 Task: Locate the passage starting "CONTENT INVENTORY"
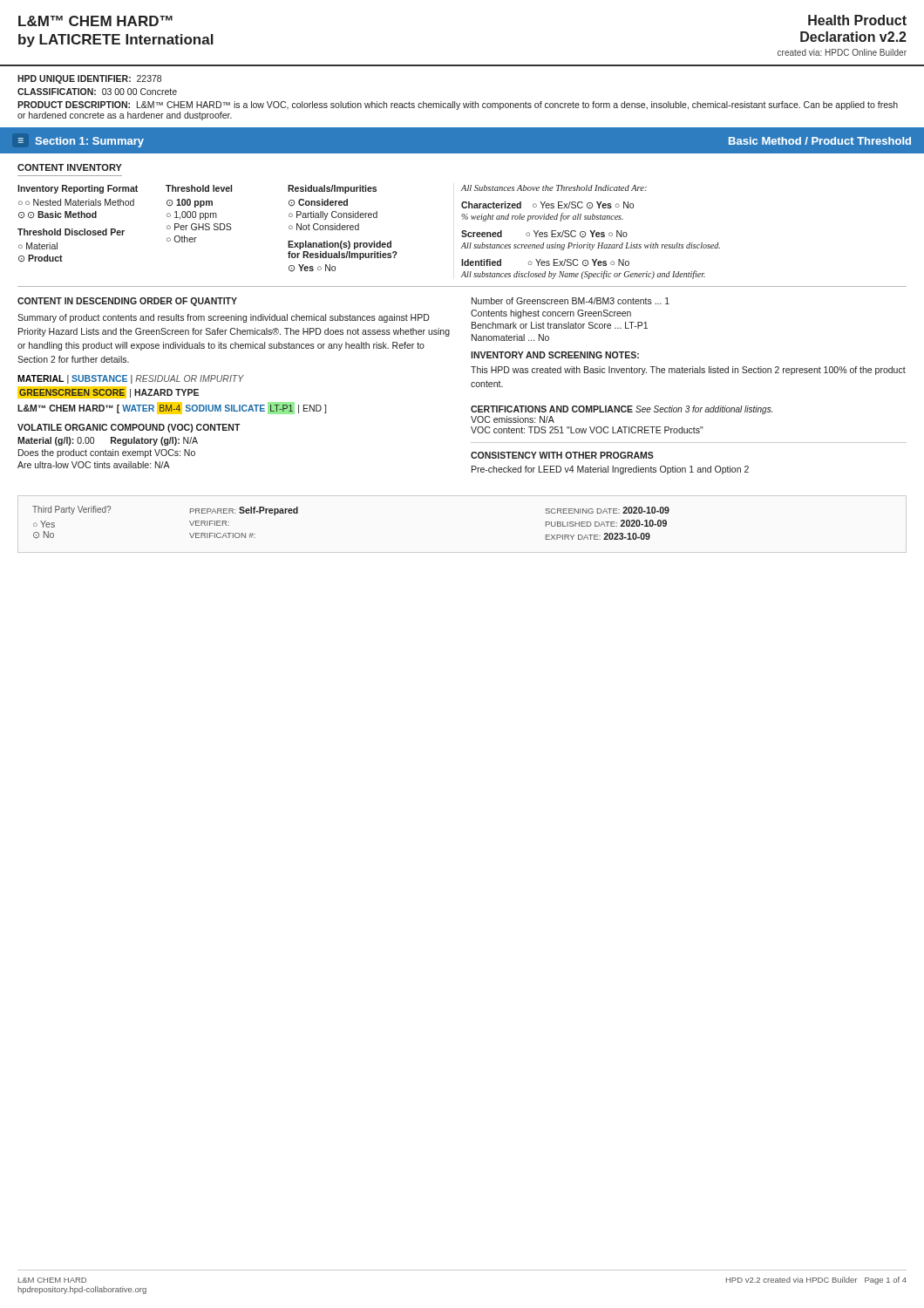coord(70,168)
